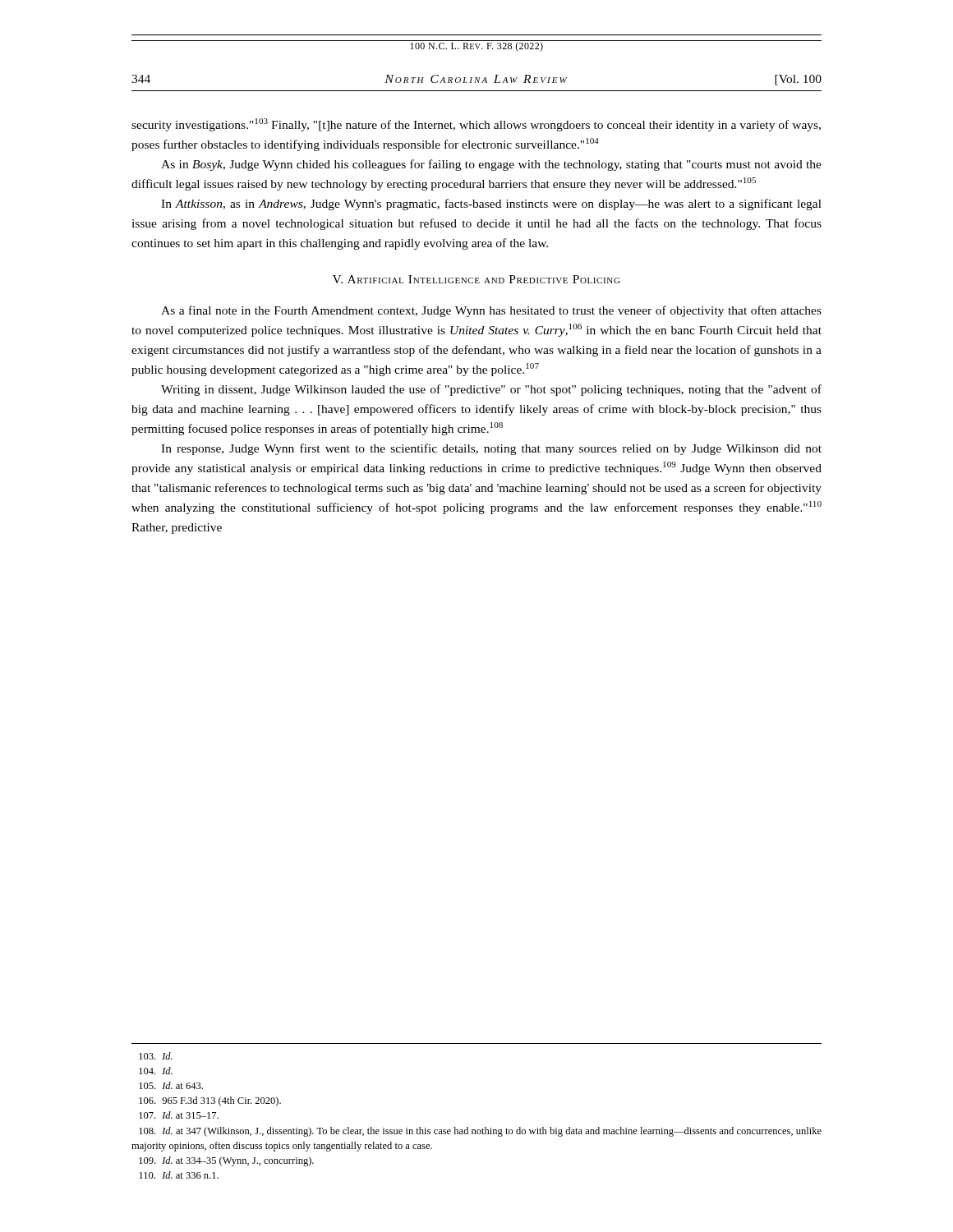Point to the region starting "V. Artificial Intelligence and Predictive Policing"
Screen dimensions: 1232x953
click(476, 279)
